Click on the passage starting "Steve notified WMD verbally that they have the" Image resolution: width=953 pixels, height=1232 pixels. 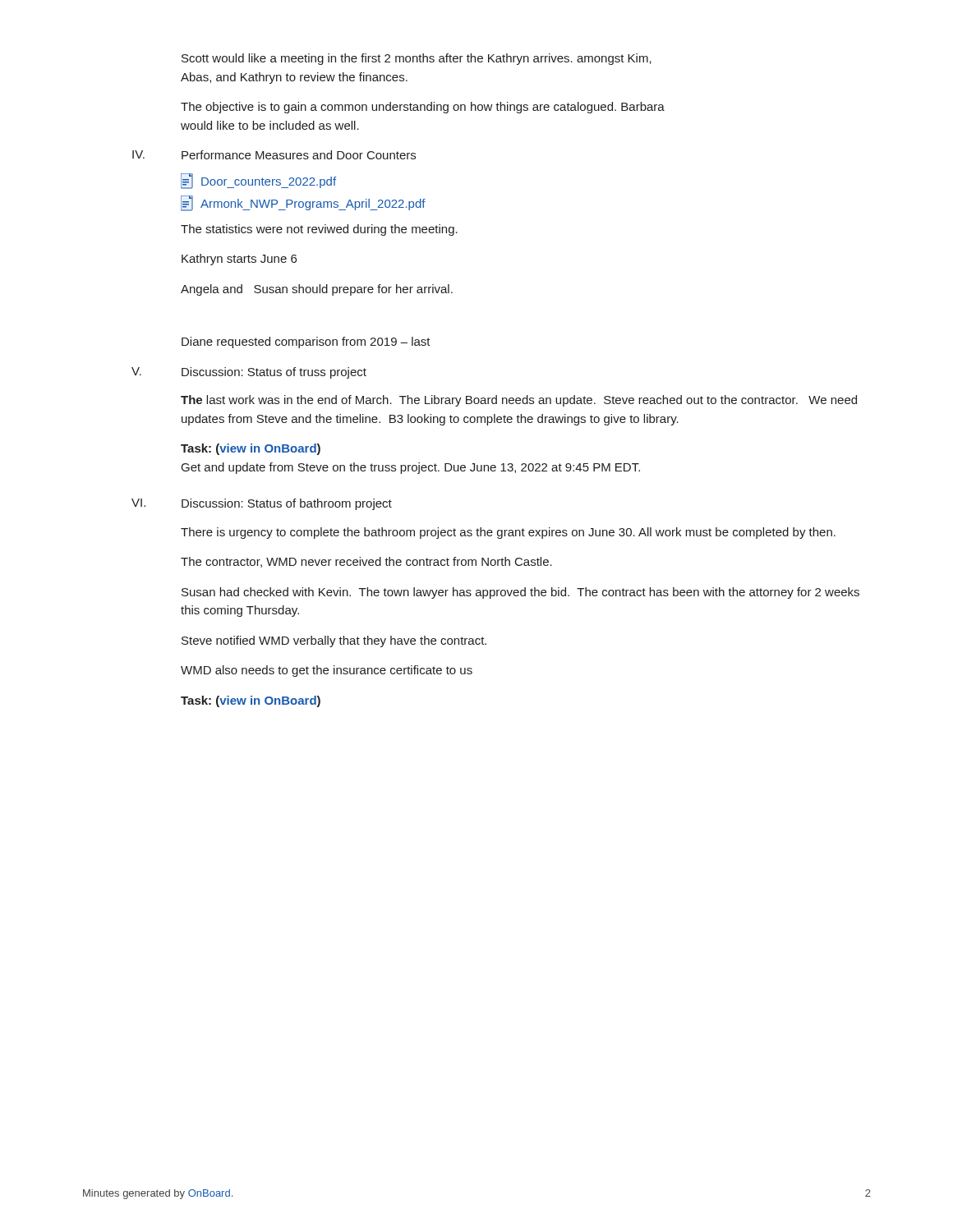(x=334, y=641)
